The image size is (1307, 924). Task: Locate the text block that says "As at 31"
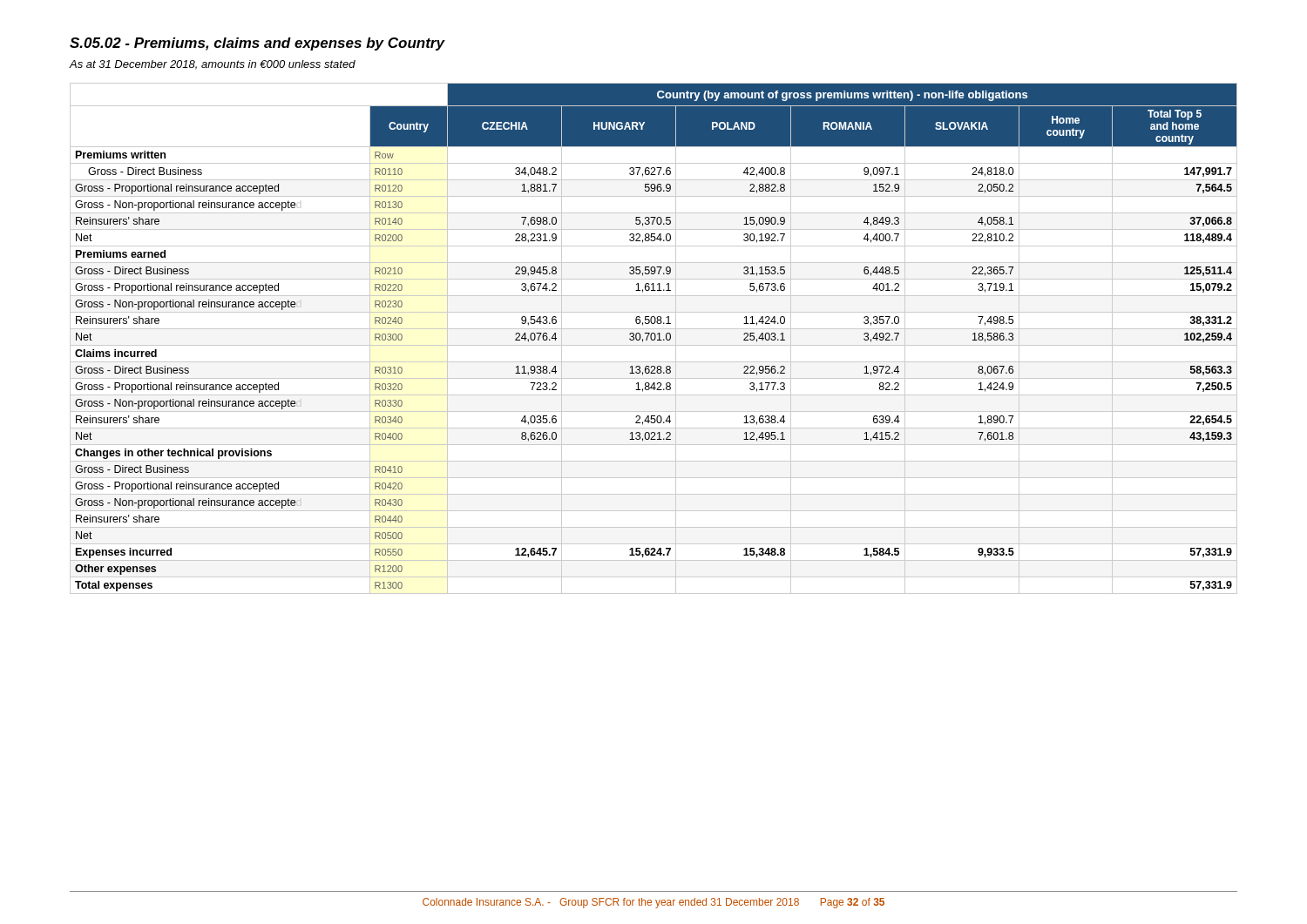pos(212,64)
